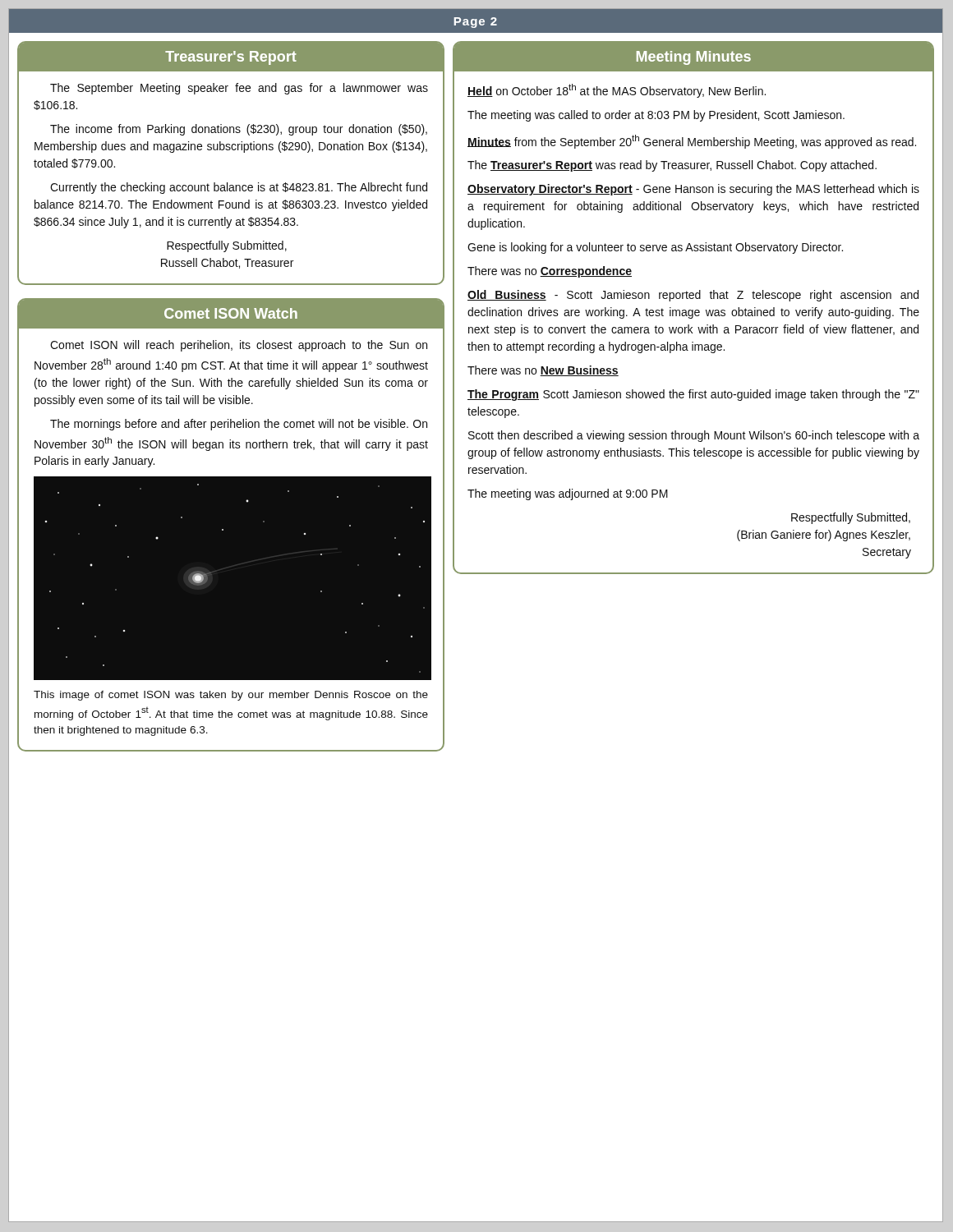The width and height of the screenshot is (953, 1232).
Task: Where is the passage that starts "Respectfully Submitted, (Brian Ganiere"?
Action: 824,535
